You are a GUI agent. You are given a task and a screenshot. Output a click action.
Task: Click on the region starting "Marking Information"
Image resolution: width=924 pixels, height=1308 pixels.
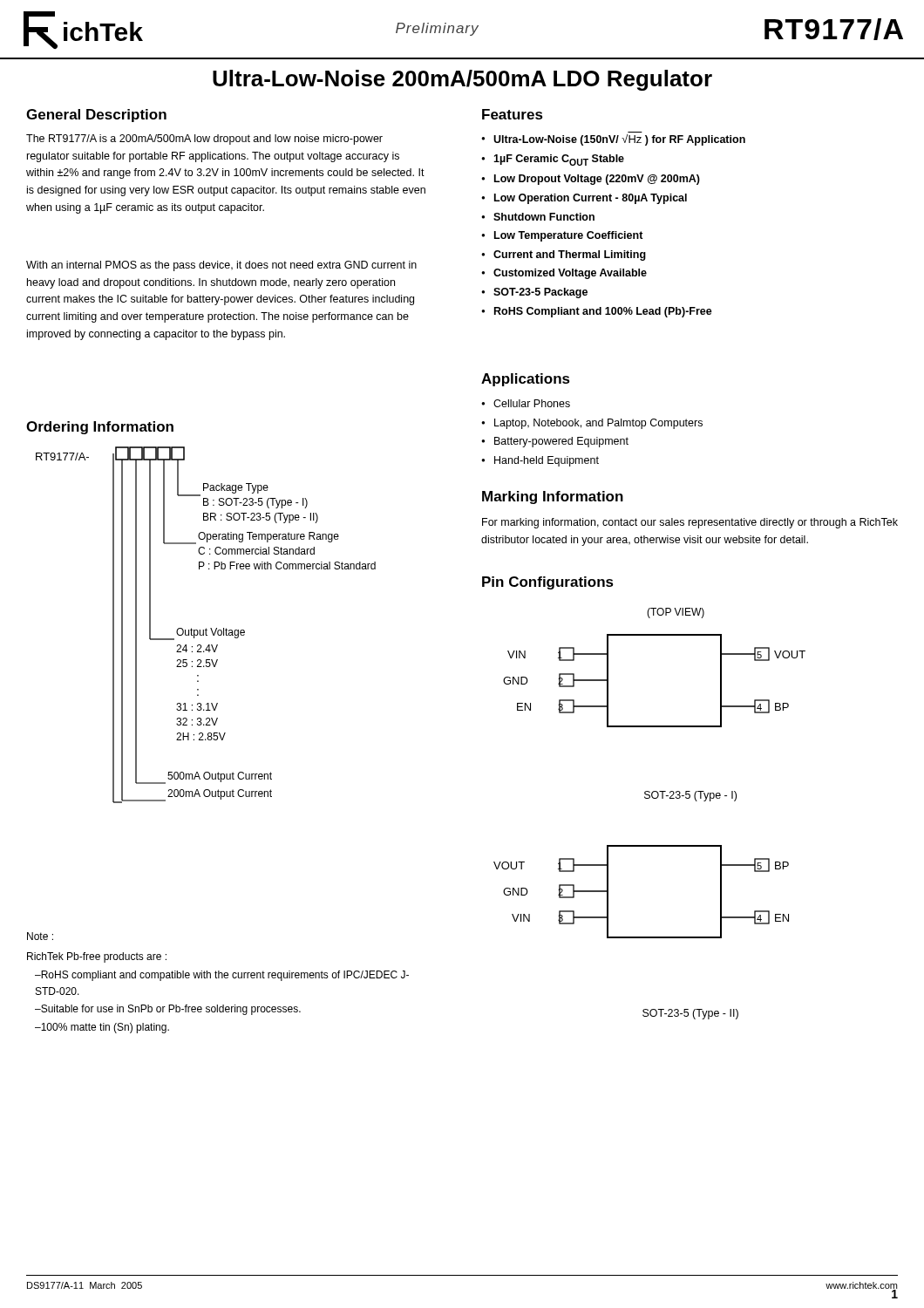552,497
